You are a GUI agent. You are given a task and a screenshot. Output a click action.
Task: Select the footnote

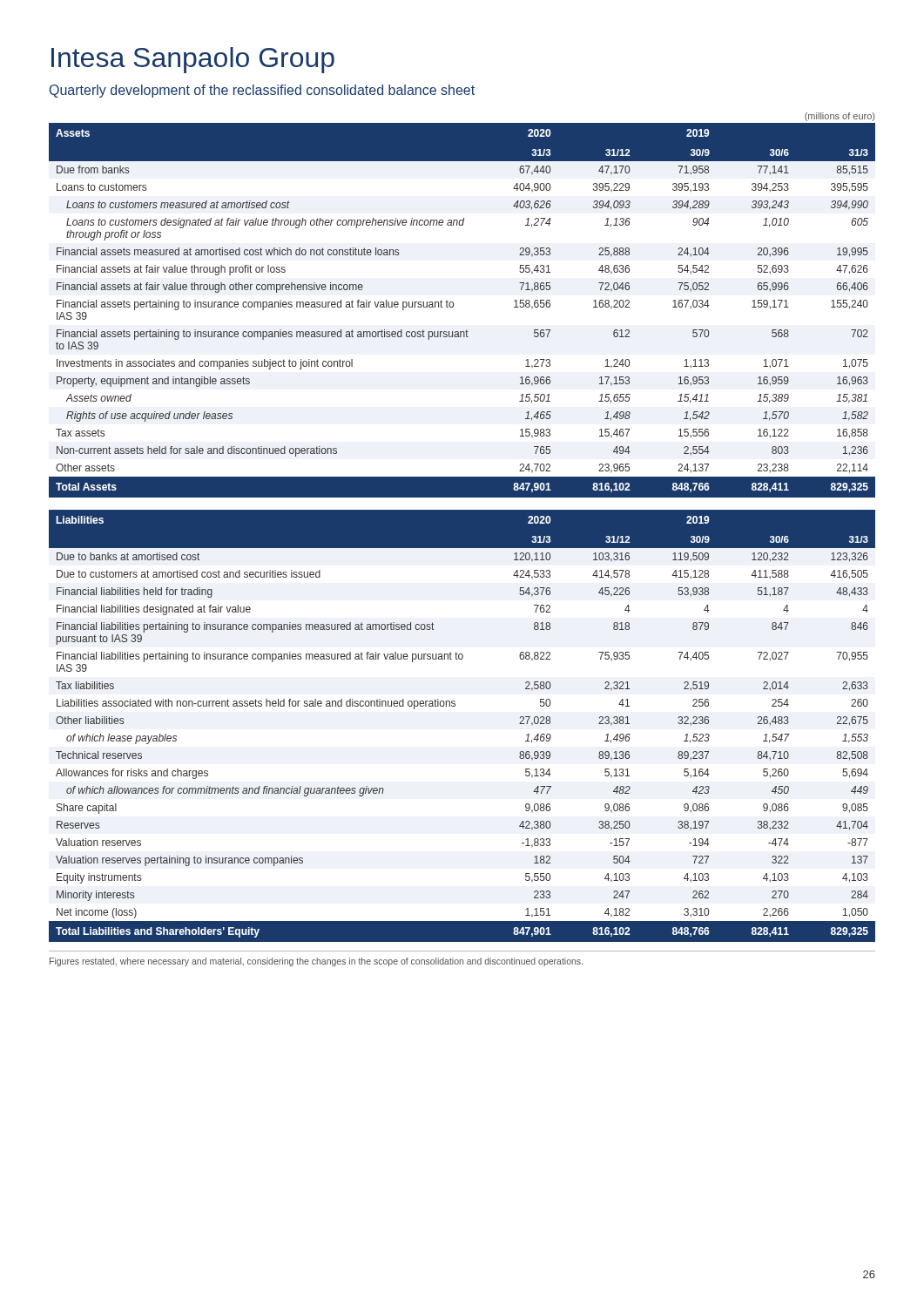point(316,961)
